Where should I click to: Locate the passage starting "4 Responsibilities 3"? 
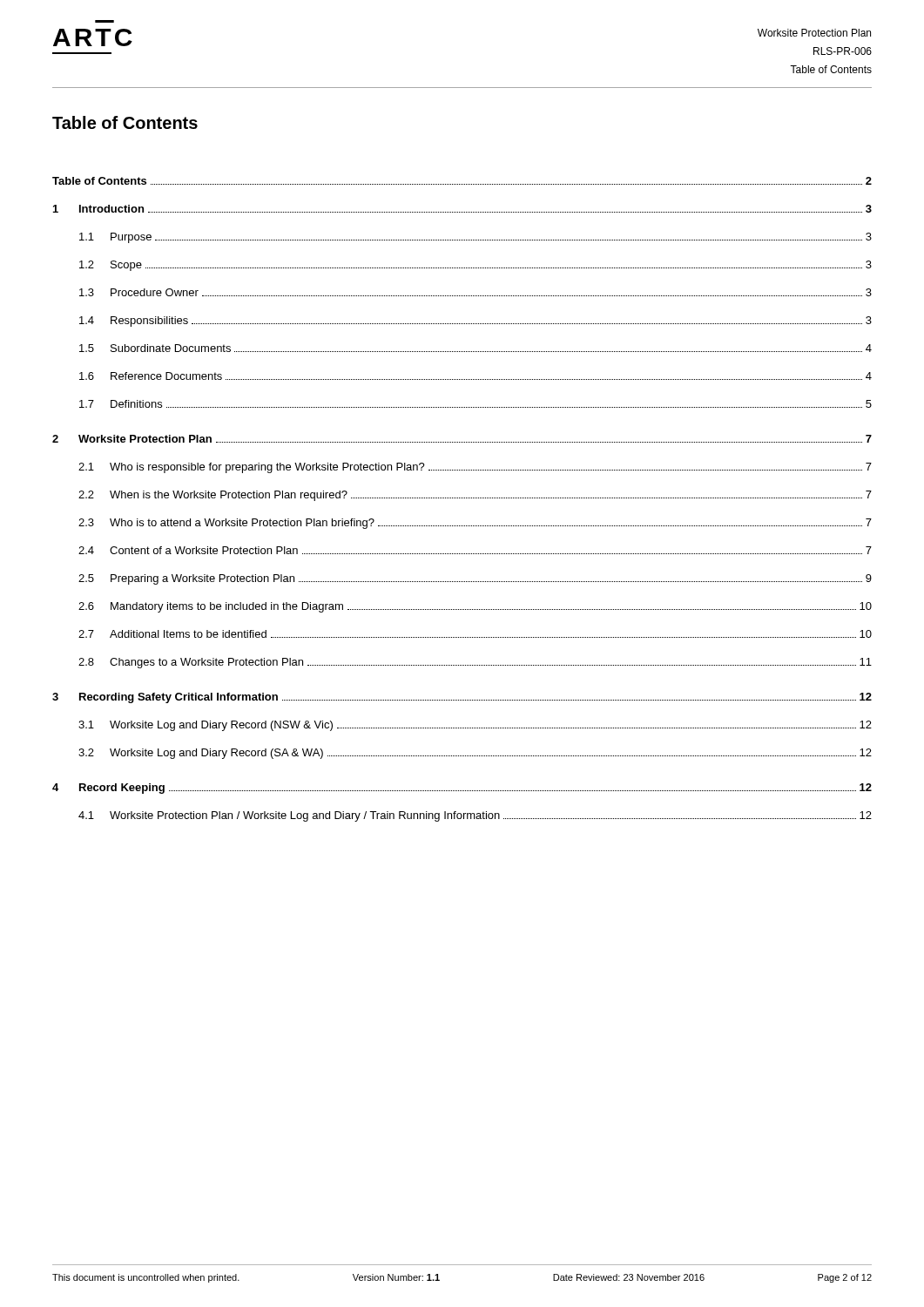click(x=475, y=321)
